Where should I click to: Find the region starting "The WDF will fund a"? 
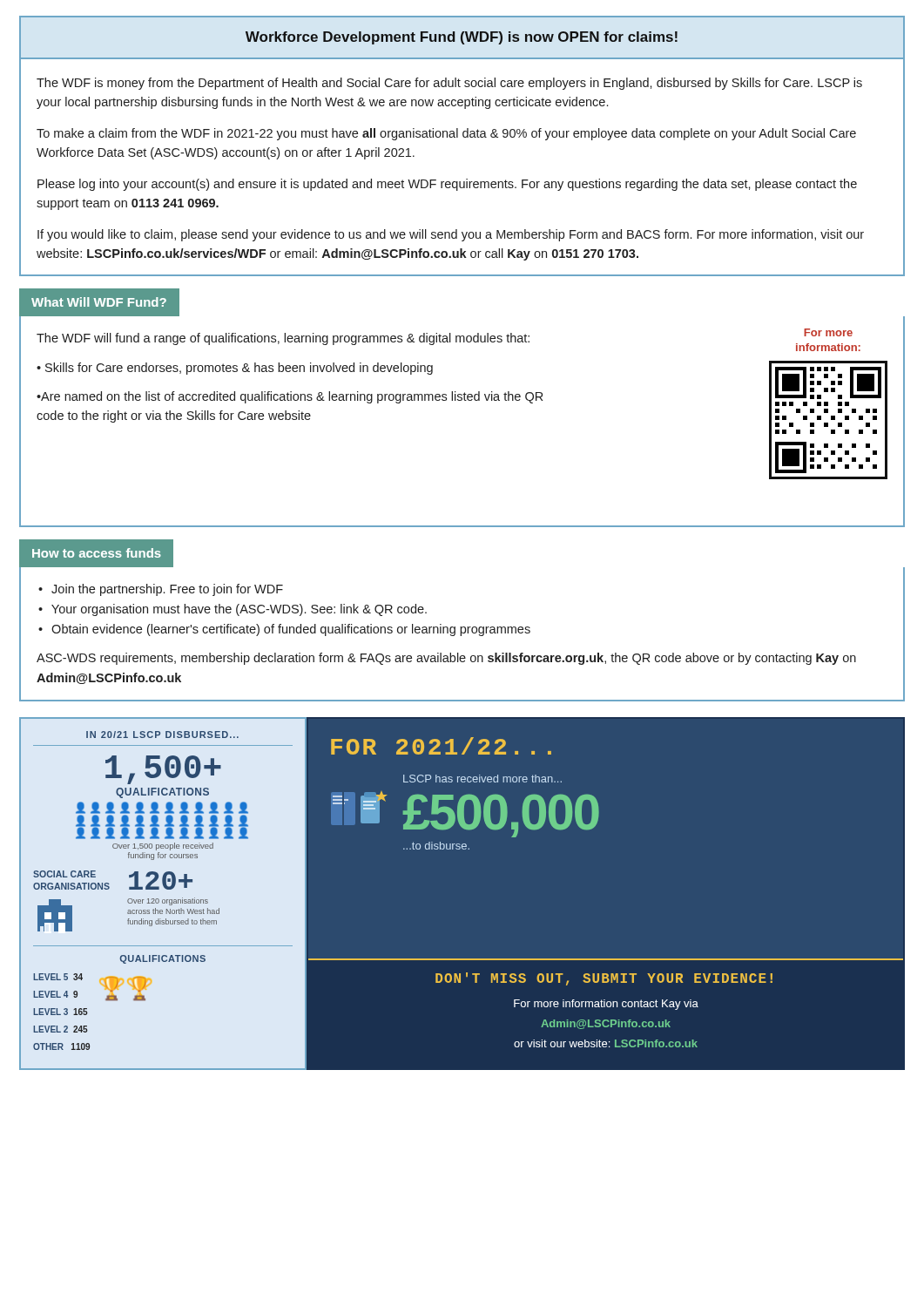[284, 338]
